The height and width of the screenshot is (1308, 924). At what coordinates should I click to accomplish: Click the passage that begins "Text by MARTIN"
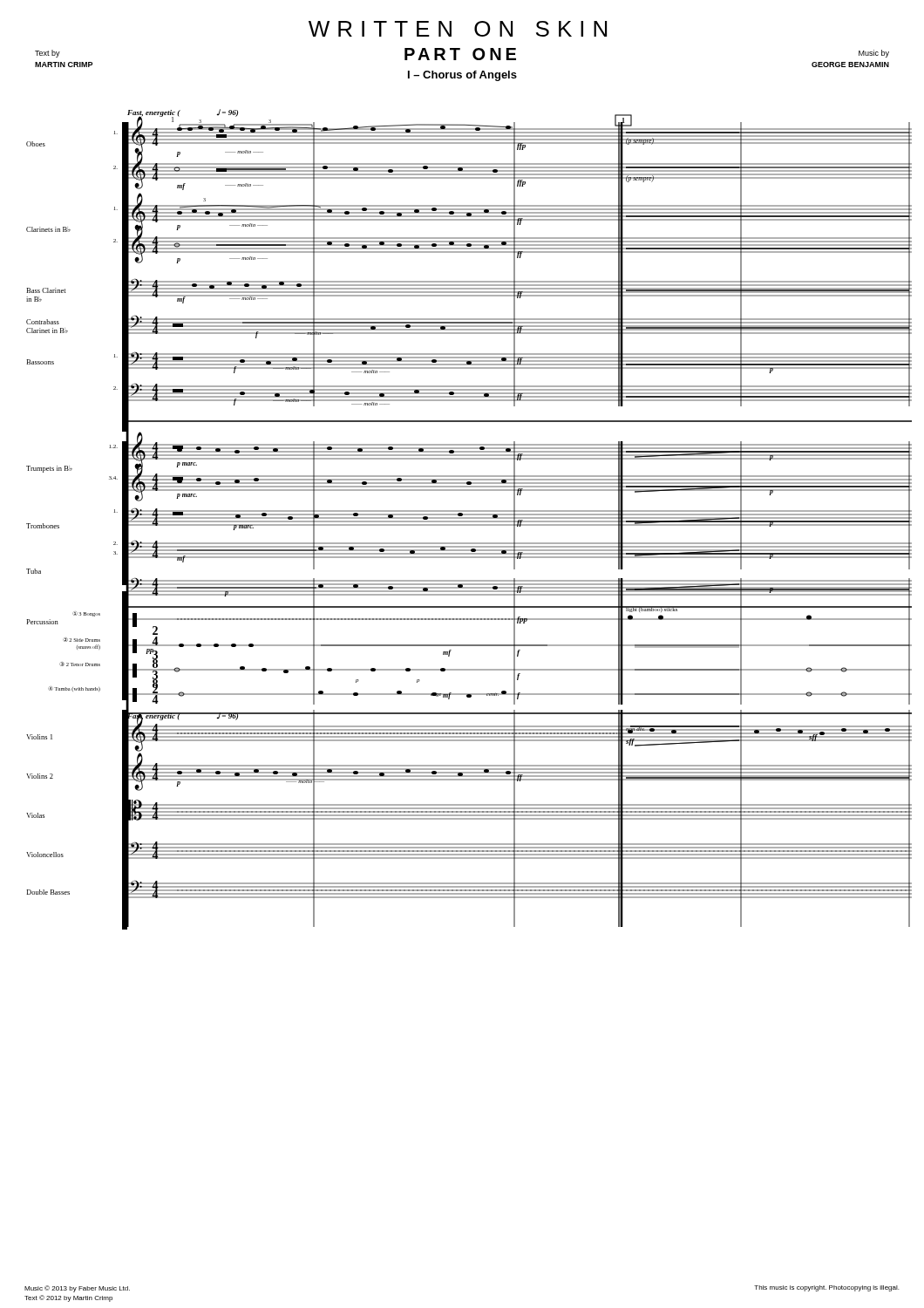64,59
